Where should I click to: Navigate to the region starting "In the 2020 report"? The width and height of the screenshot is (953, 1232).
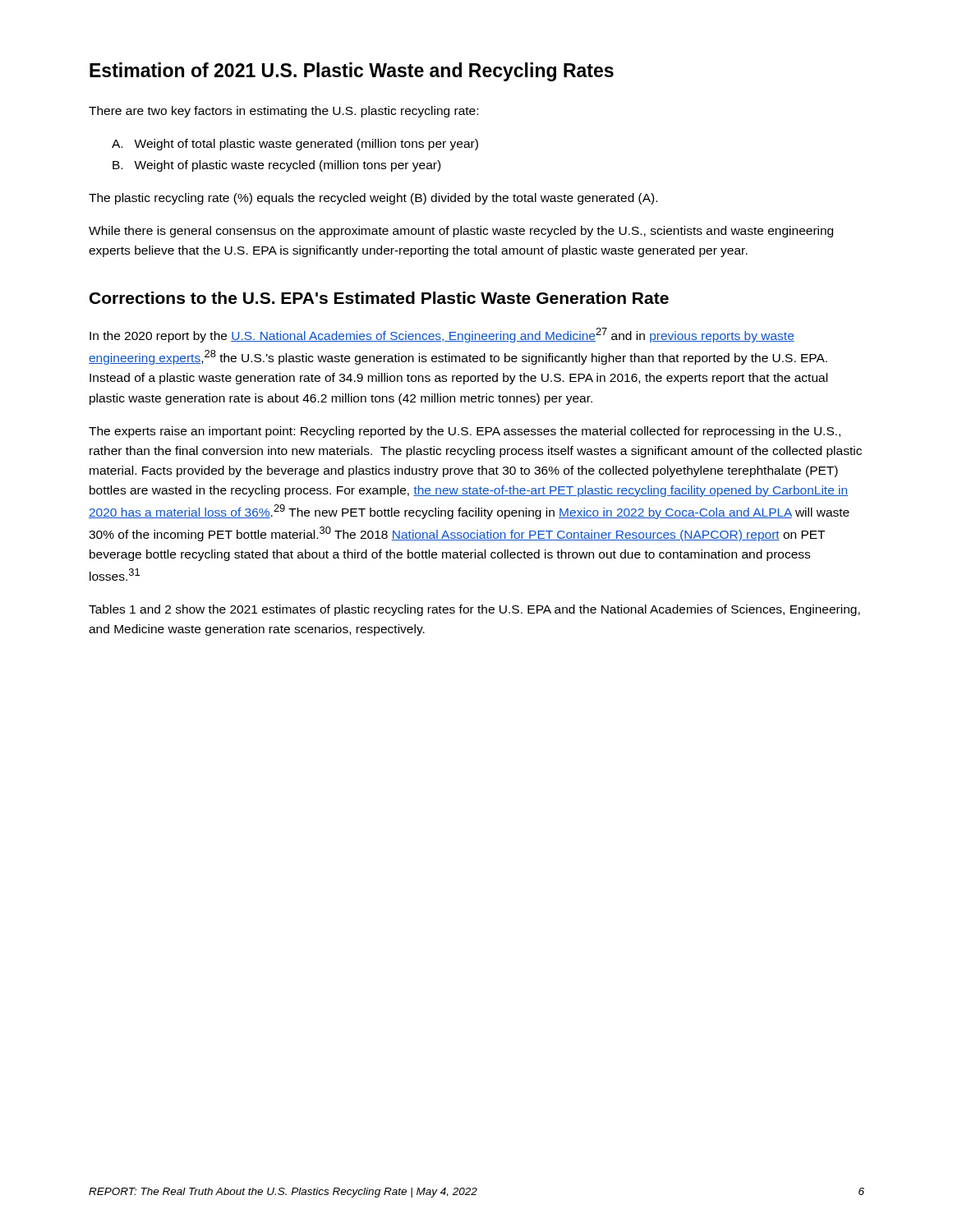458,365
